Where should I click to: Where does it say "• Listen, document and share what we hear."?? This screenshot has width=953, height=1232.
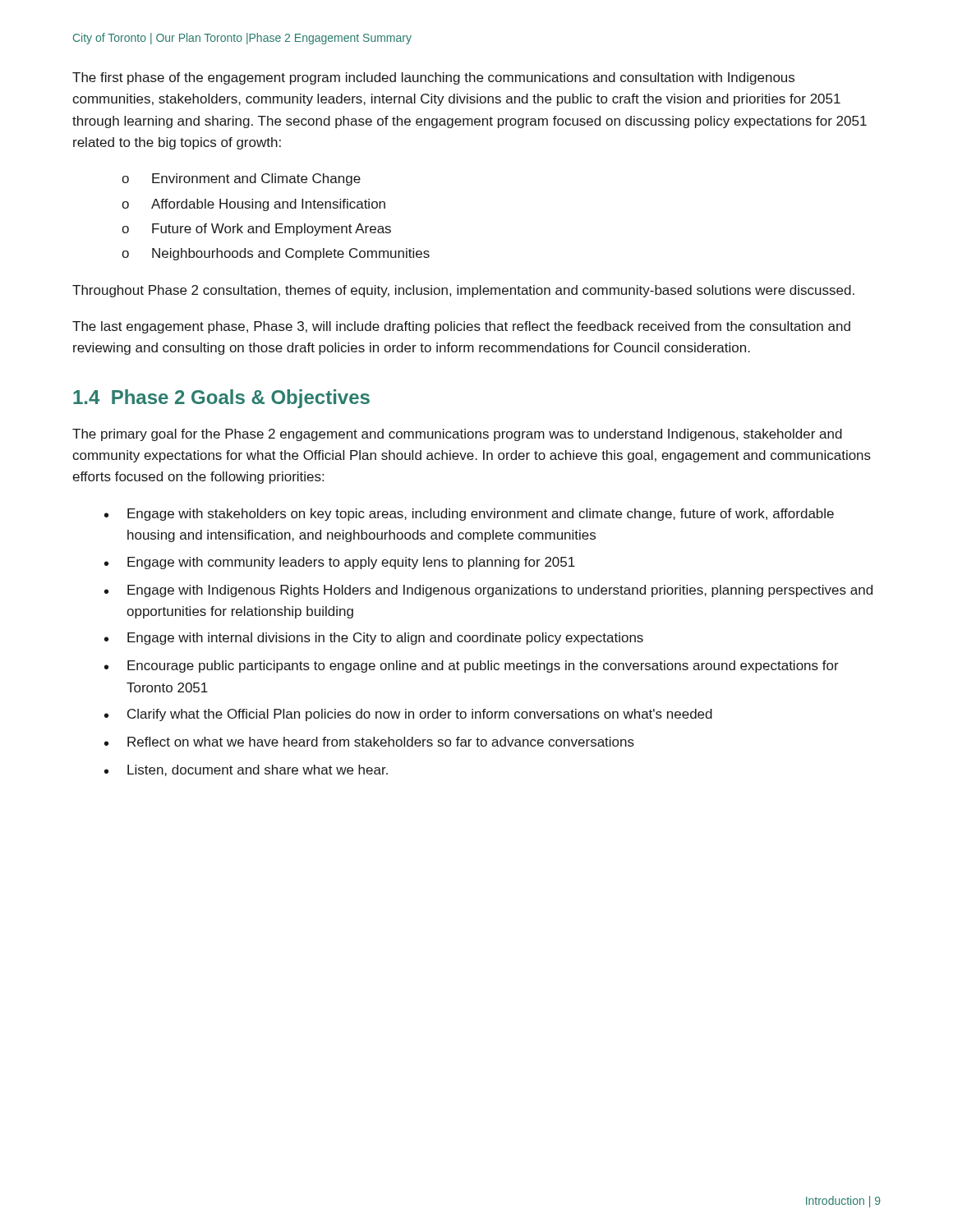pos(246,770)
